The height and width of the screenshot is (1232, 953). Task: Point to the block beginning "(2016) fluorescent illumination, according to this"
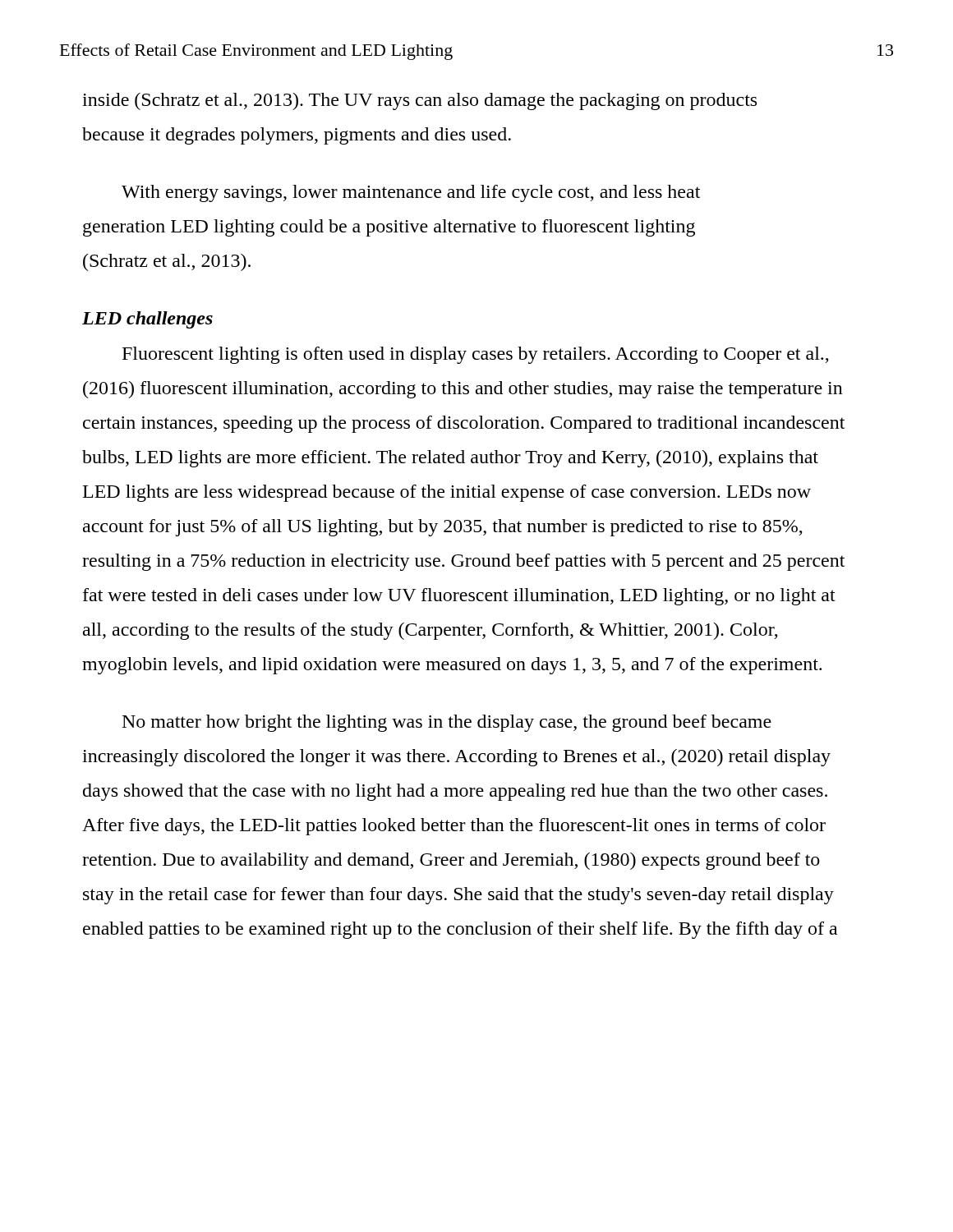pyautogui.click(x=462, y=388)
